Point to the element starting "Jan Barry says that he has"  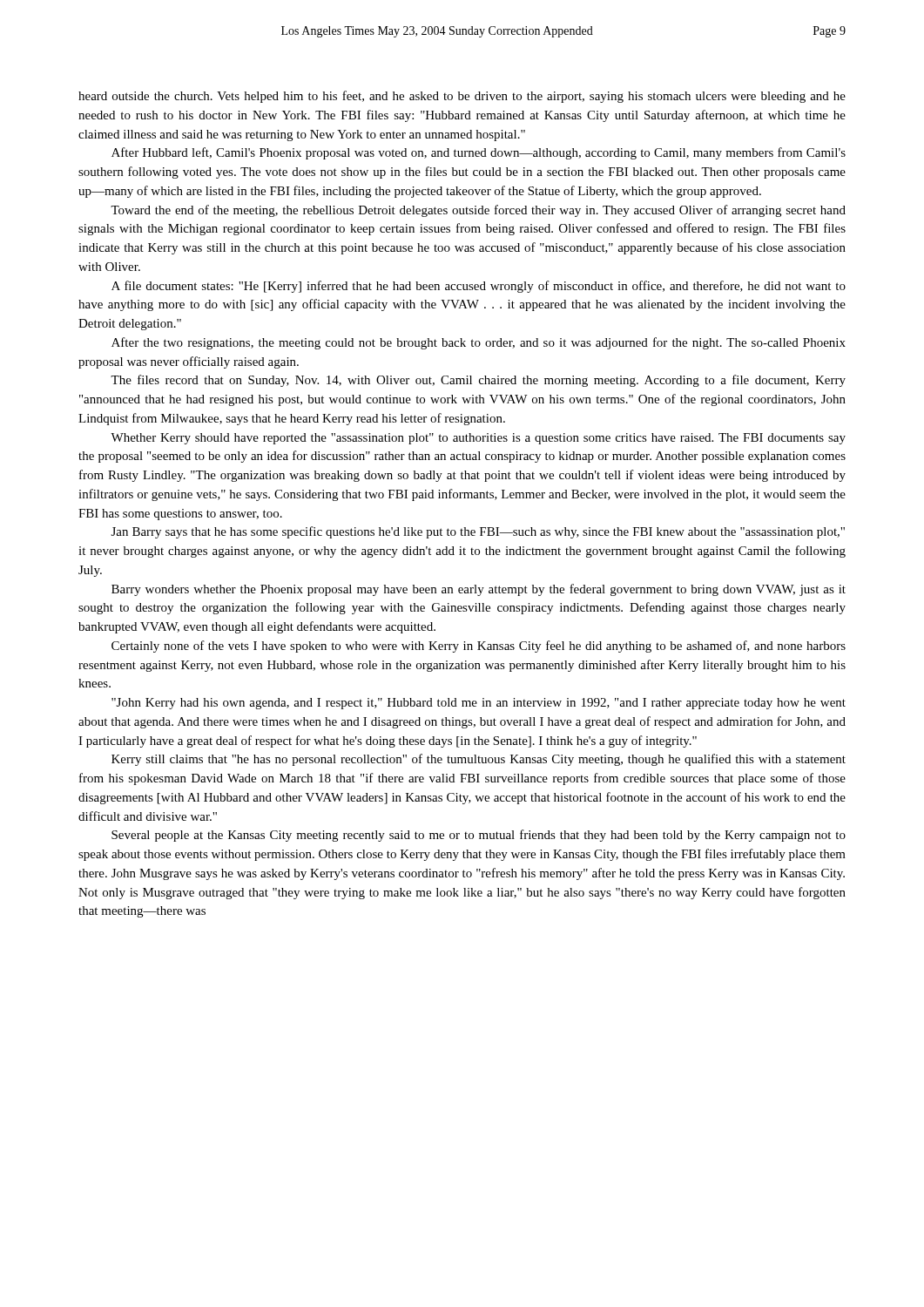tap(462, 551)
